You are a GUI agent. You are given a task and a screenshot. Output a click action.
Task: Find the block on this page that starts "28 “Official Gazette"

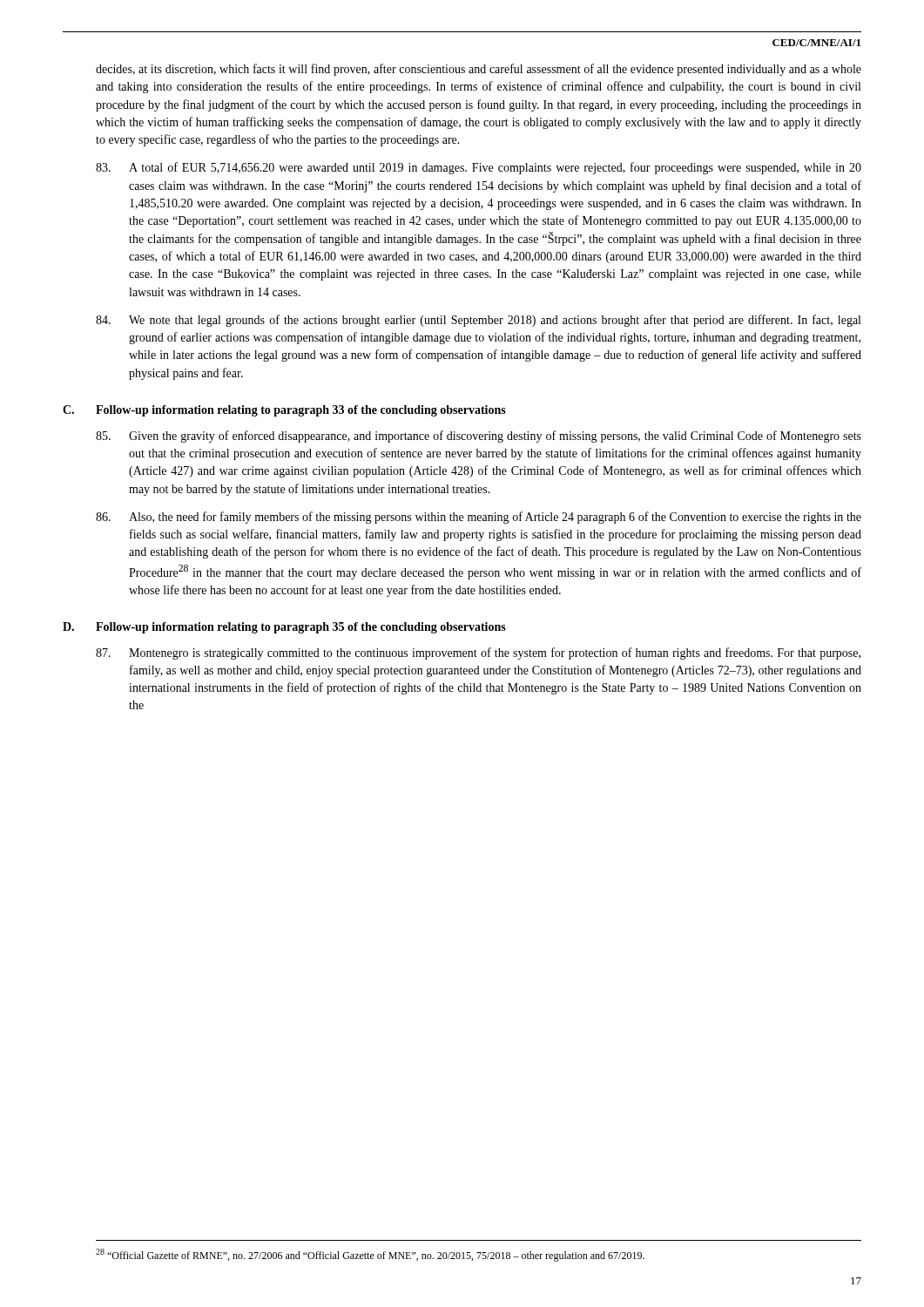pyautogui.click(x=370, y=1254)
